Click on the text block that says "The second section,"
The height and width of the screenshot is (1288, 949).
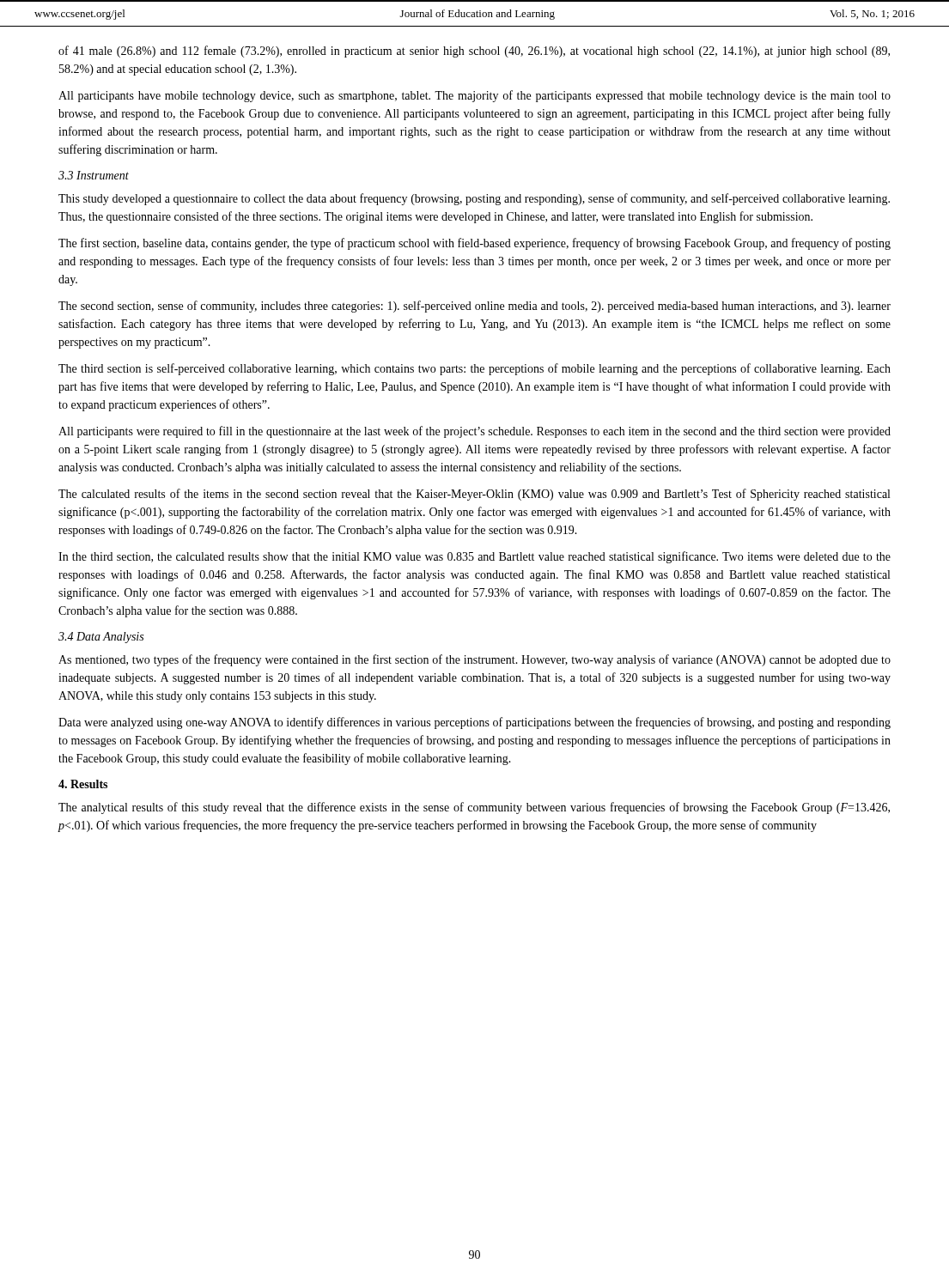click(474, 324)
